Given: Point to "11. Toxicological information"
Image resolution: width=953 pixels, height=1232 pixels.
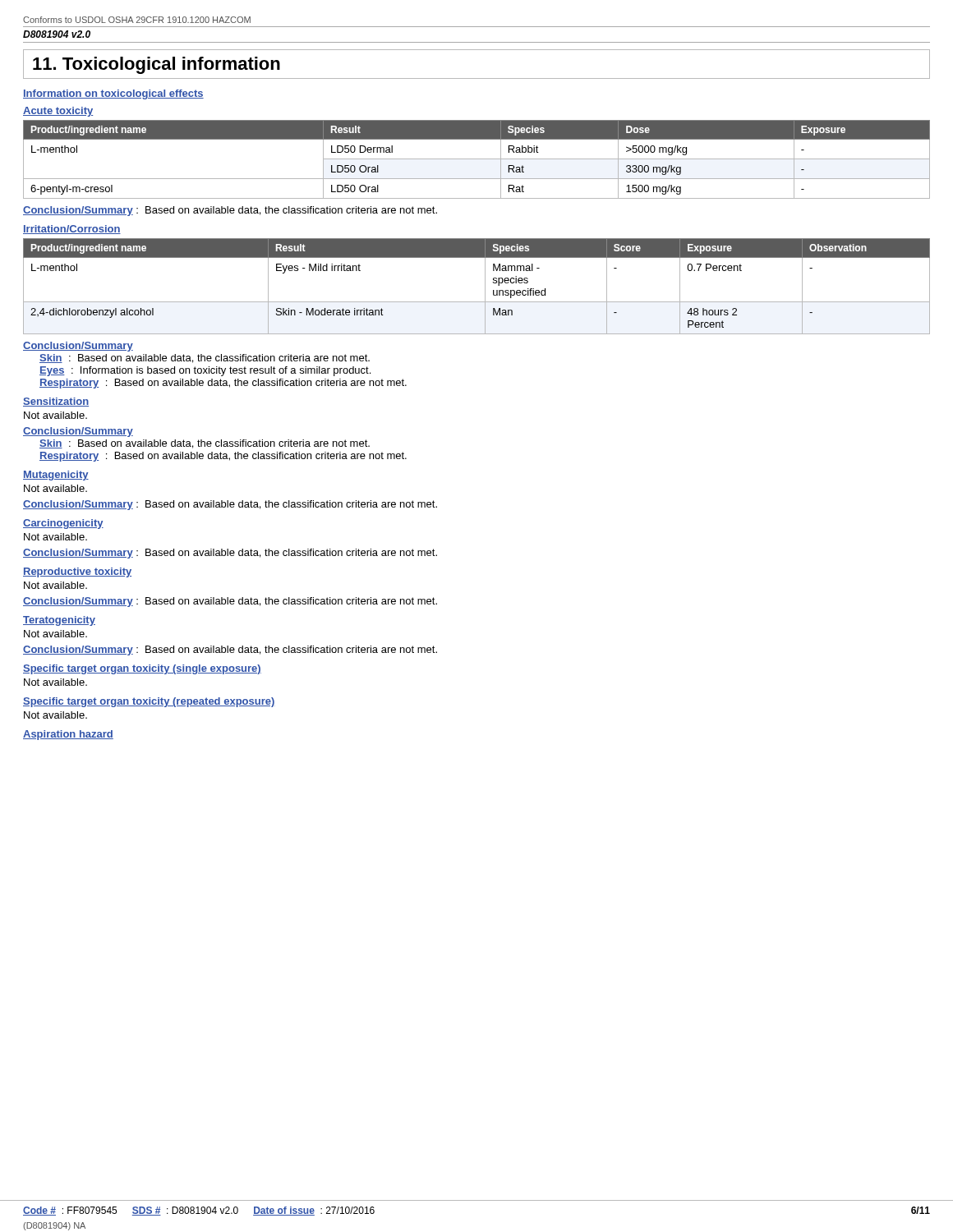Looking at the screenshot, I should 156,64.
